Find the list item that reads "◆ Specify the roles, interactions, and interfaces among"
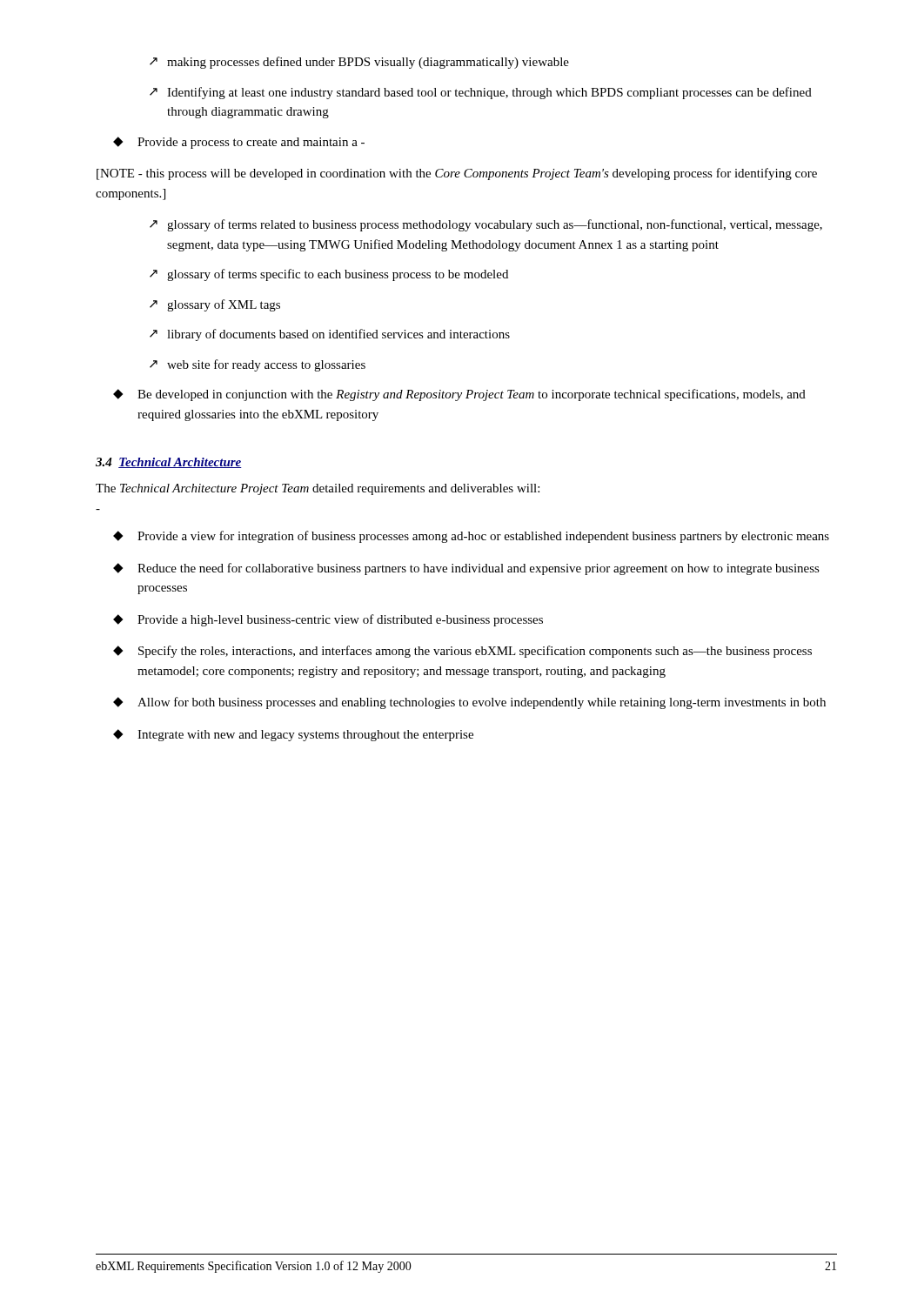924x1305 pixels. 475,661
